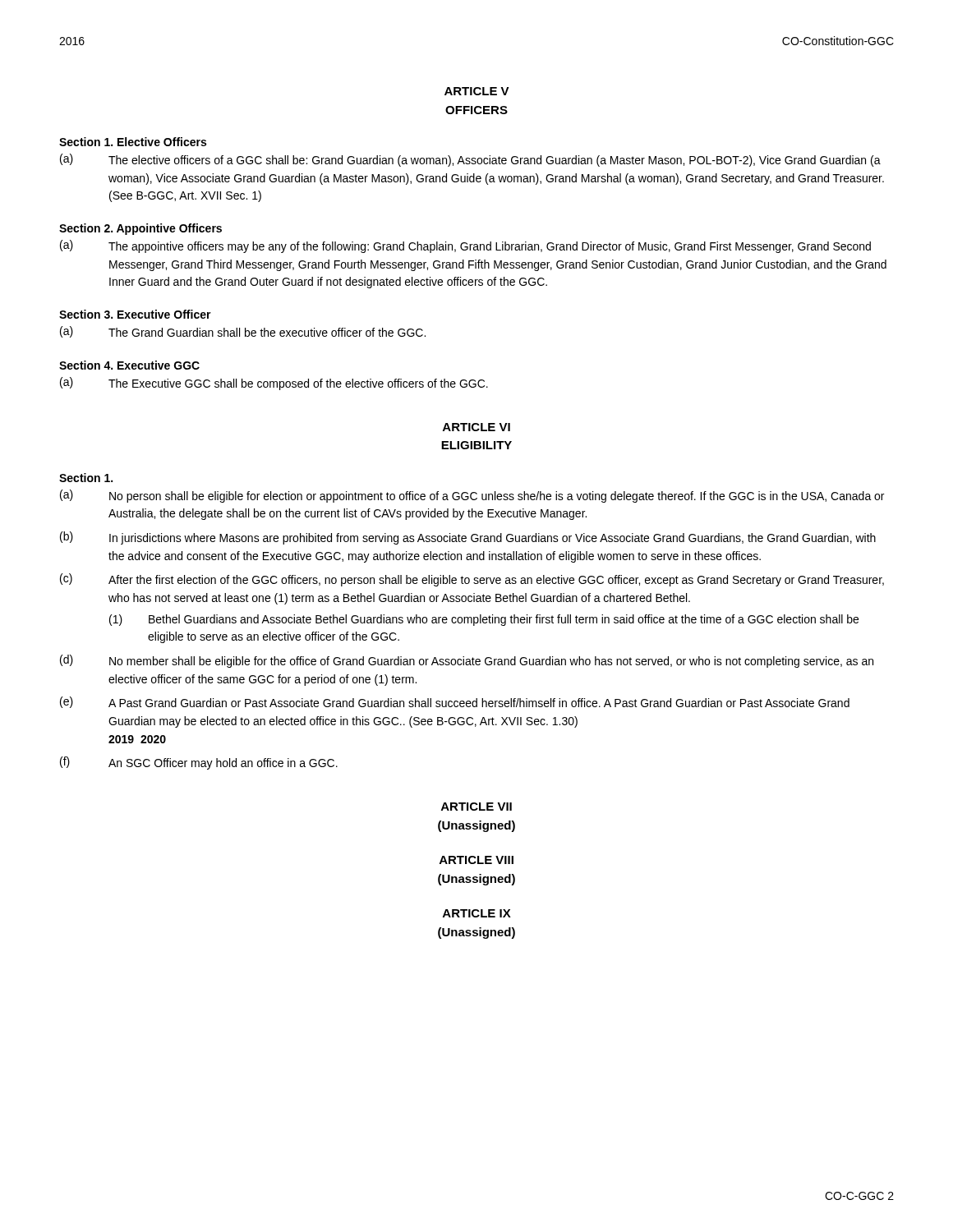This screenshot has height=1232, width=953.
Task: Select the text starting "ARTICLE V OFFICERS"
Action: pos(476,100)
